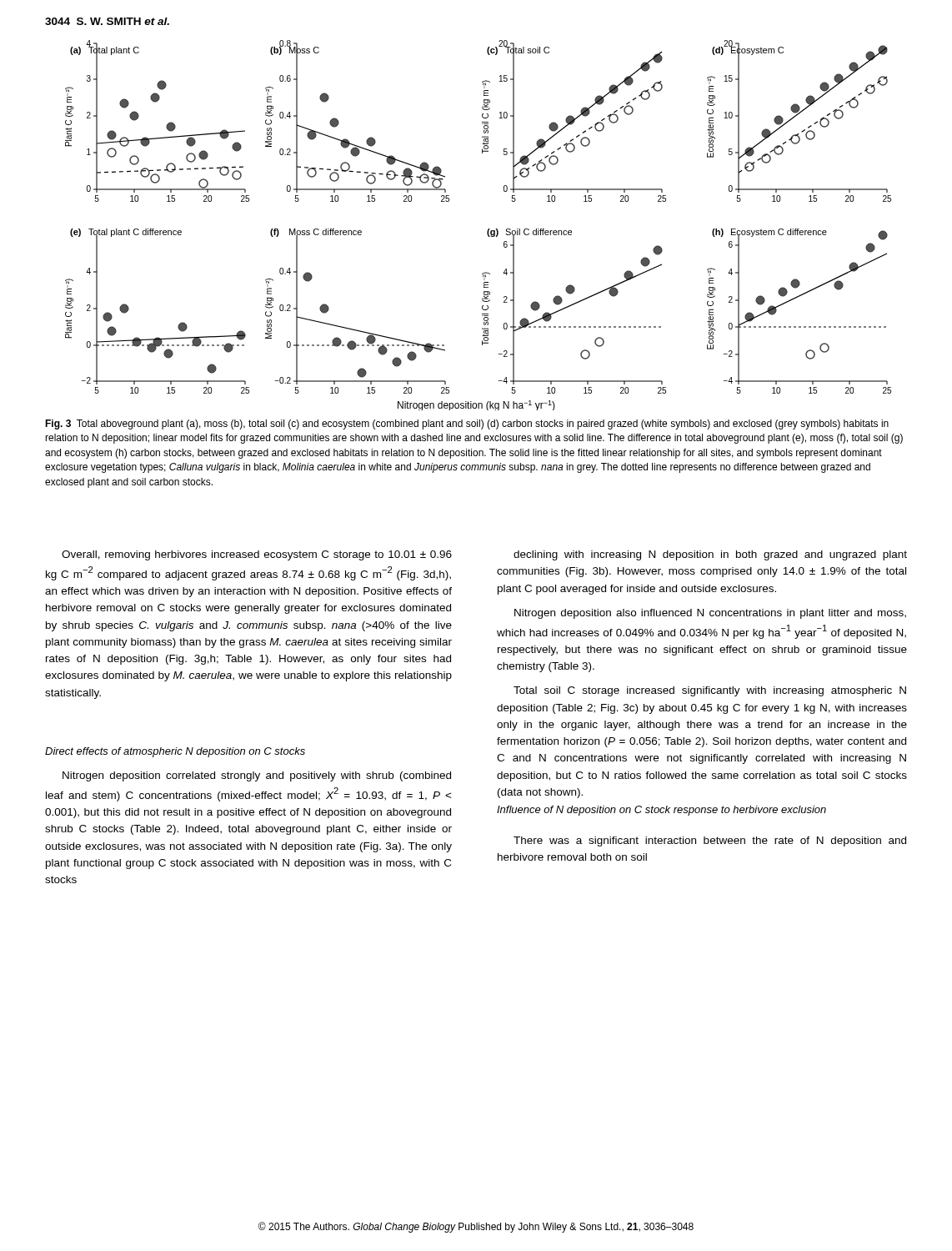The height and width of the screenshot is (1251, 952).
Task: Find the text block that reads "There was a significant interaction between"
Action: point(702,849)
